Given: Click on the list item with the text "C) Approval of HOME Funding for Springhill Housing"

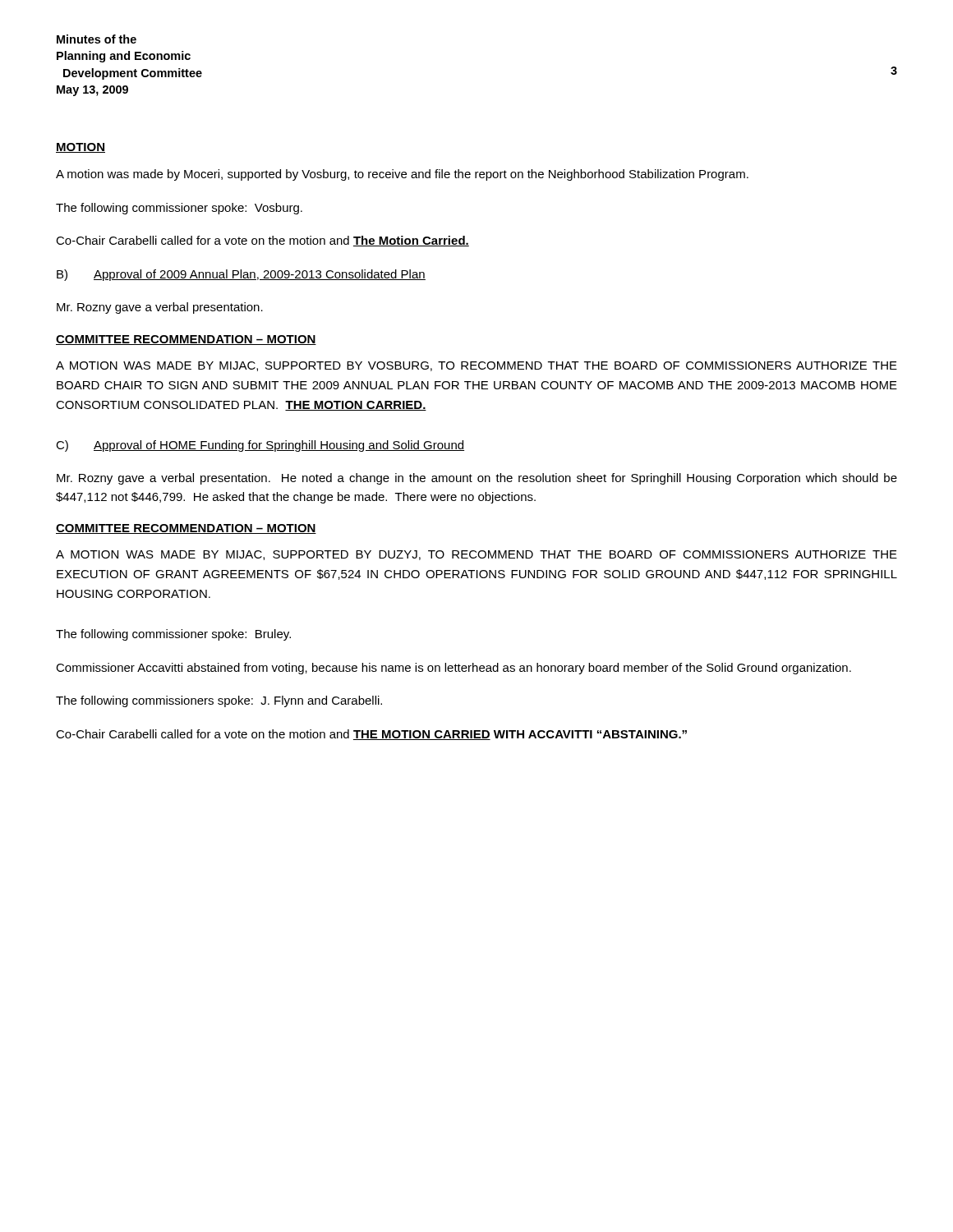Looking at the screenshot, I should coord(260,445).
